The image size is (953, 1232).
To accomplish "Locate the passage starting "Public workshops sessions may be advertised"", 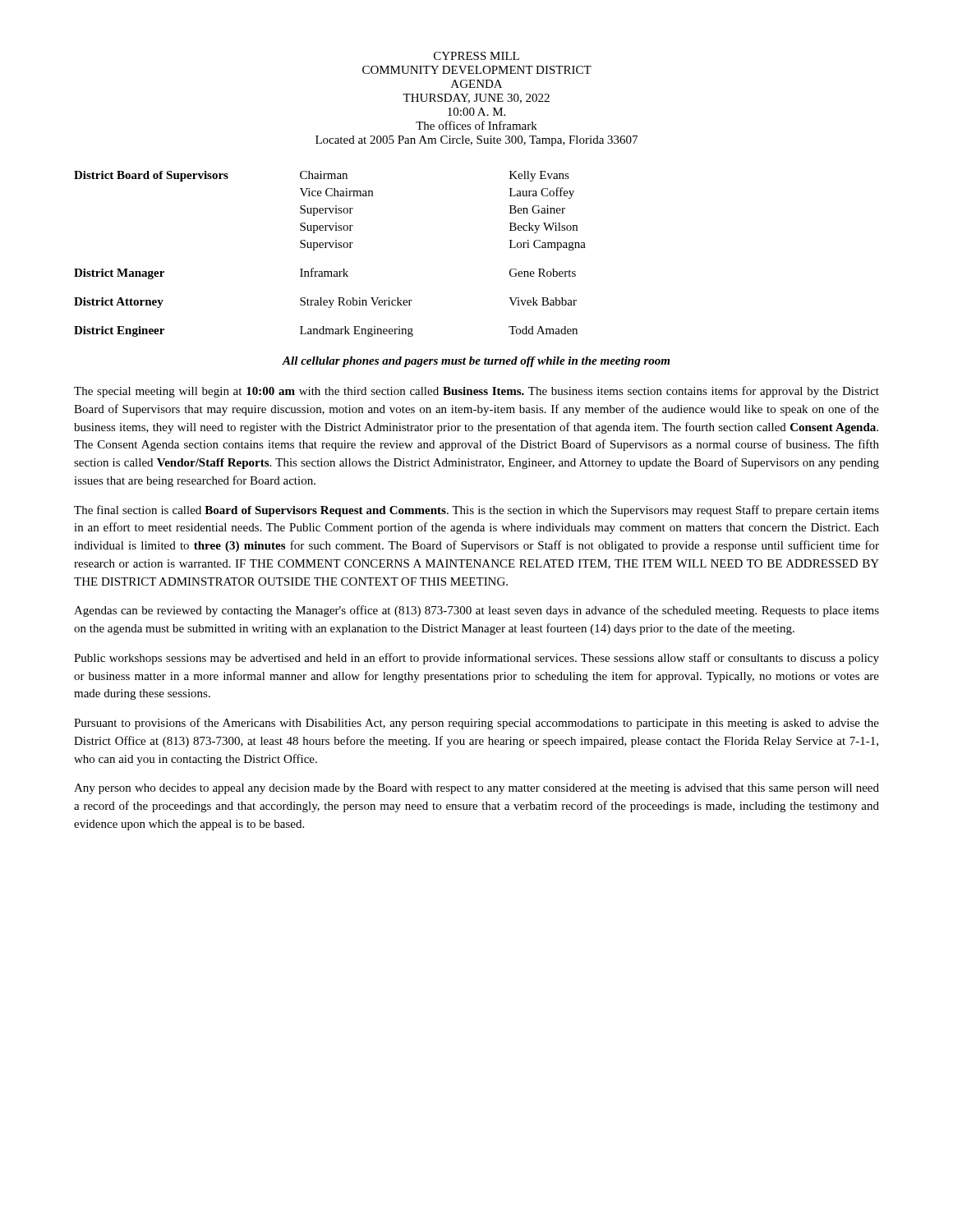I will click(476, 676).
